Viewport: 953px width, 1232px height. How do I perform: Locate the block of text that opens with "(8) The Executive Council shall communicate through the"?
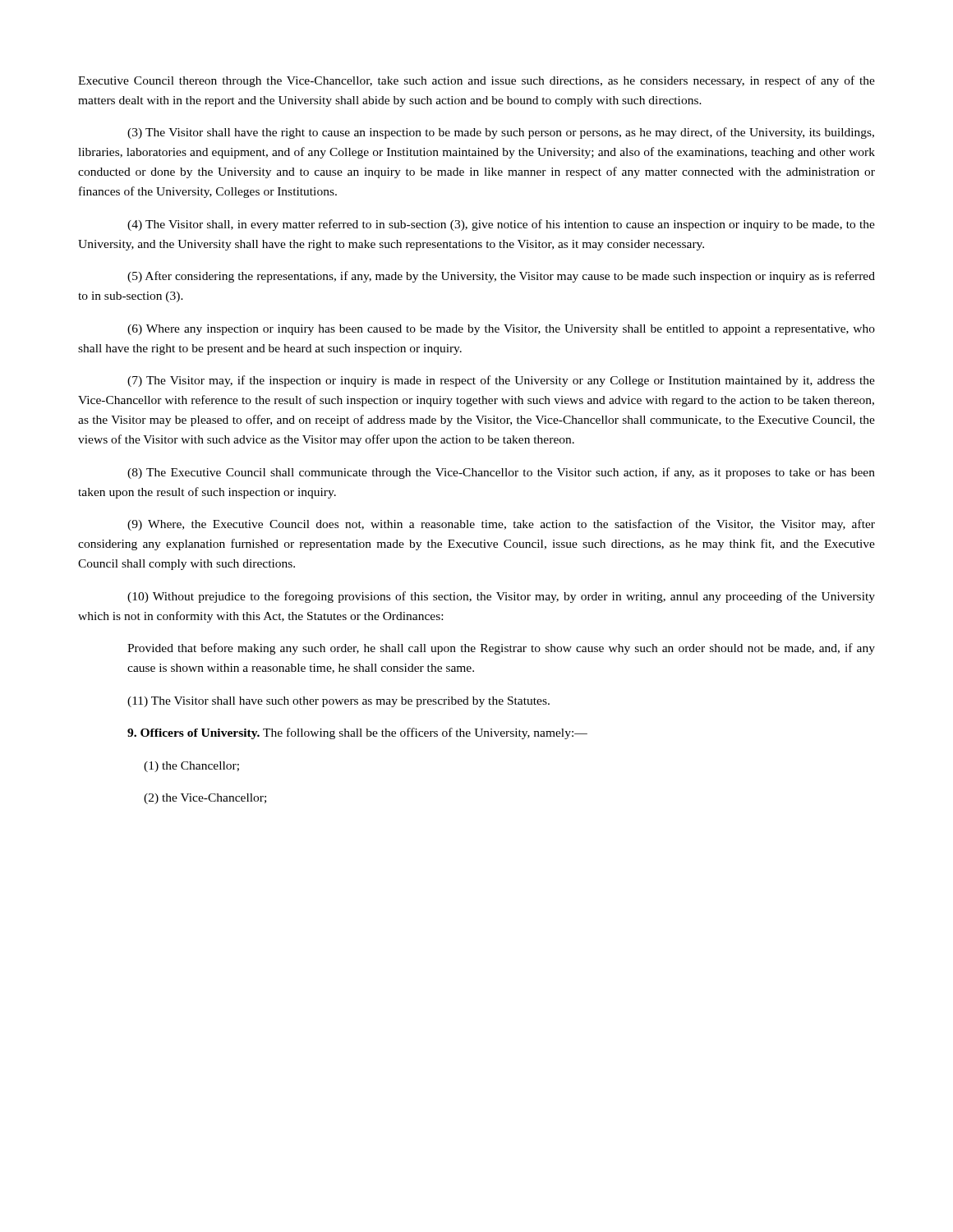coord(476,482)
